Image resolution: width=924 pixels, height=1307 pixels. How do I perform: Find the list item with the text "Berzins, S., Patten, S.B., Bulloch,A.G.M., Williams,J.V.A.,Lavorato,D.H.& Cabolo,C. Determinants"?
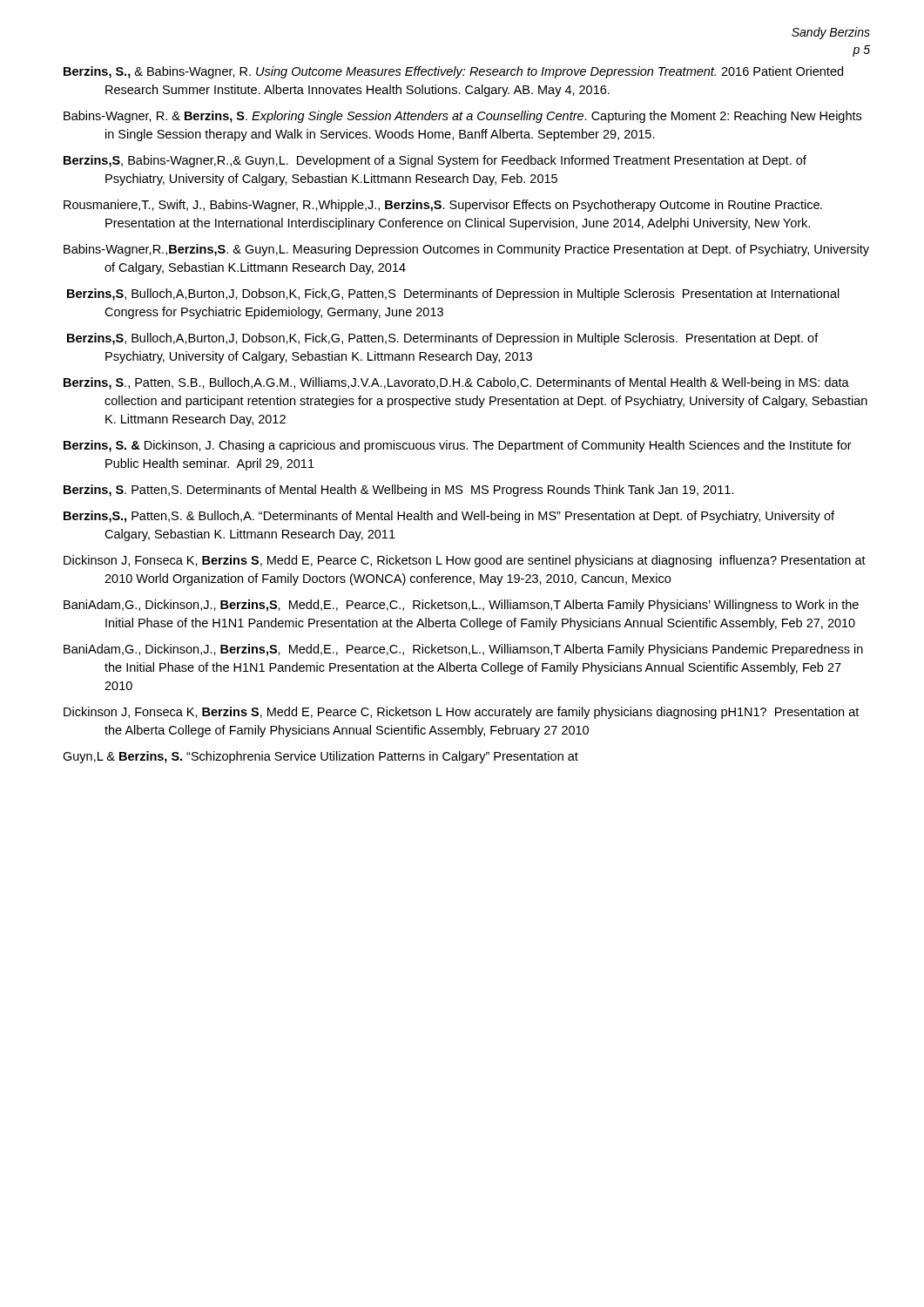click(465, 401)
